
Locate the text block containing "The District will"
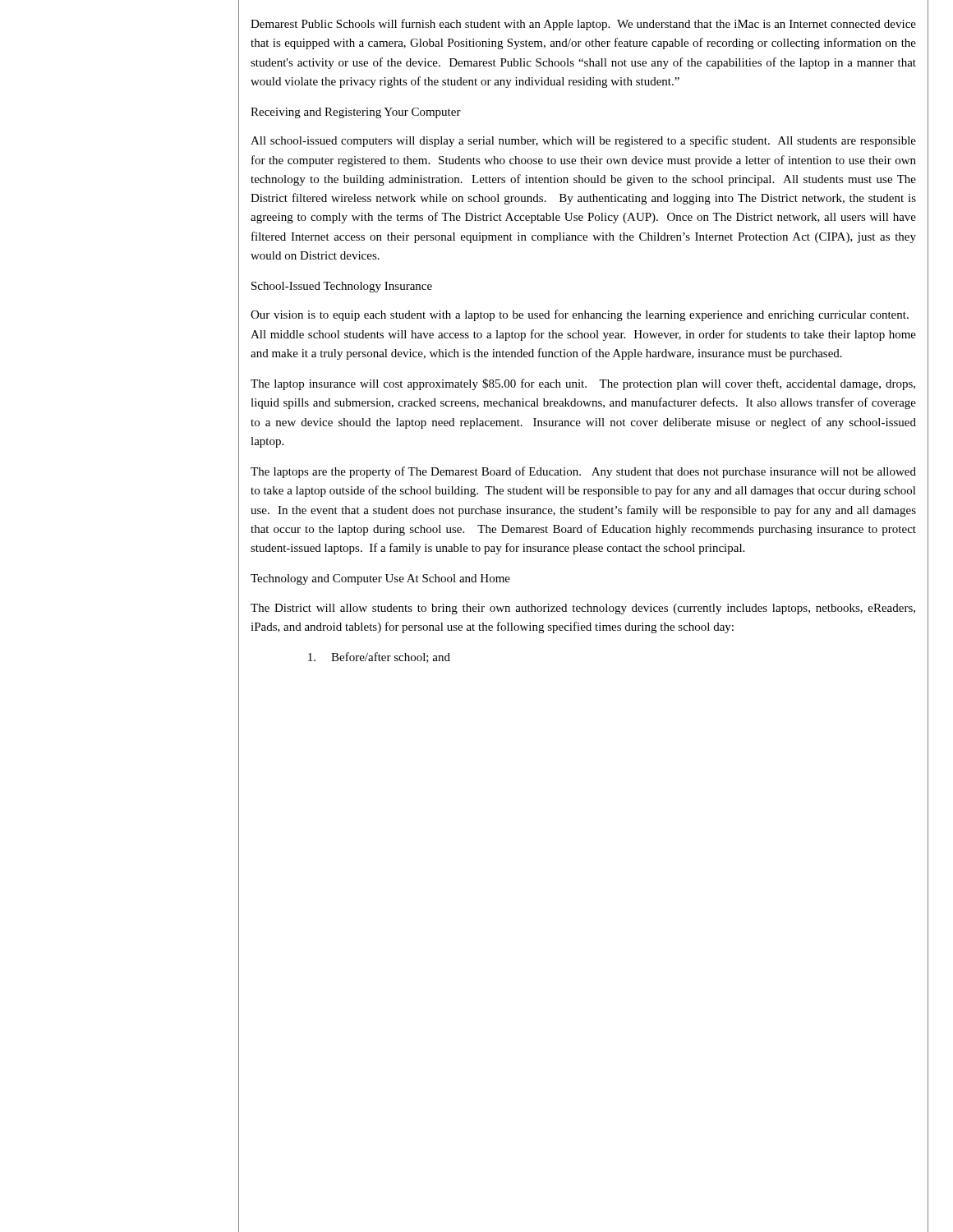click(583, 617)
